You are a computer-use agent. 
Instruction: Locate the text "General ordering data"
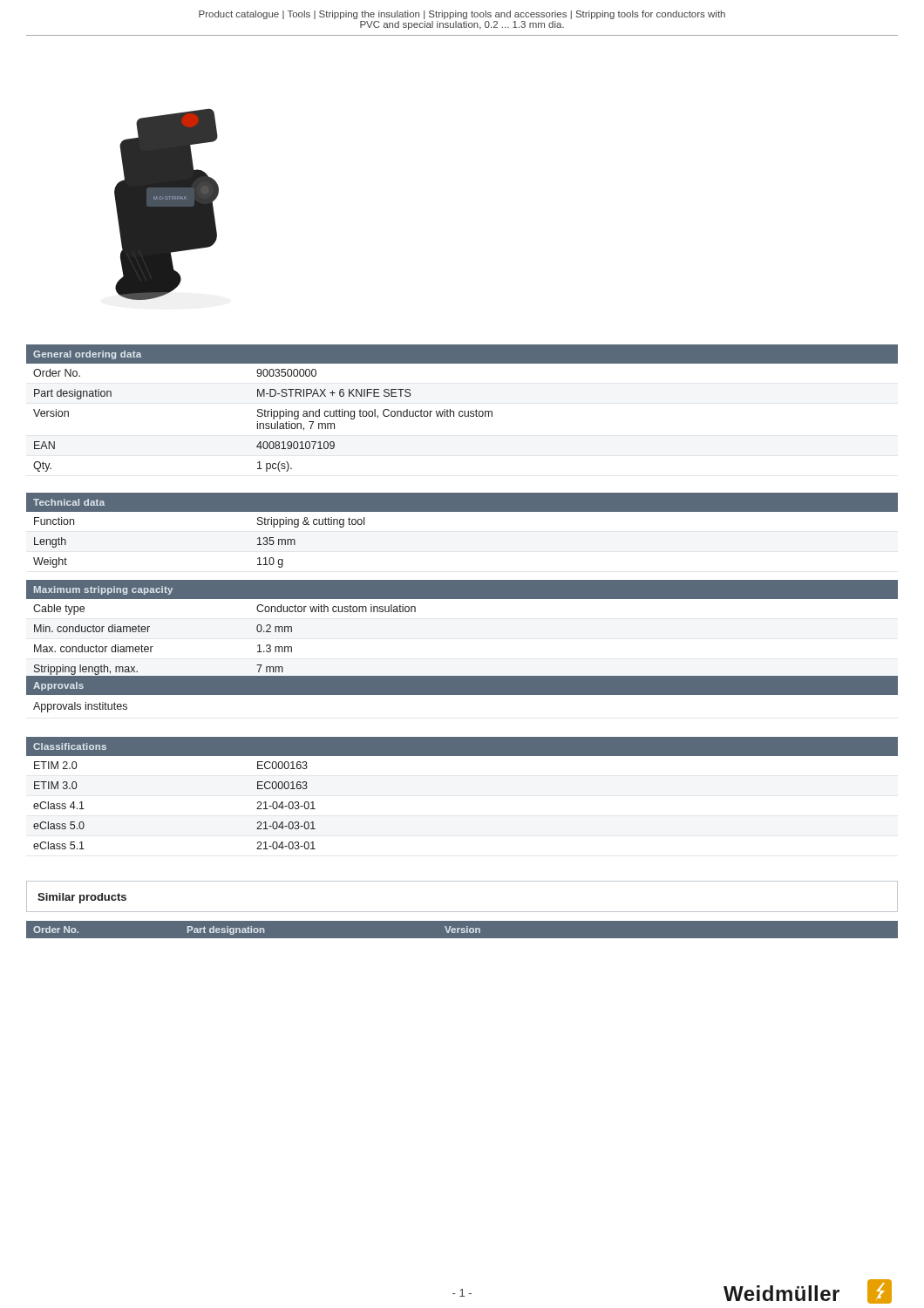[x=87, y=354]
